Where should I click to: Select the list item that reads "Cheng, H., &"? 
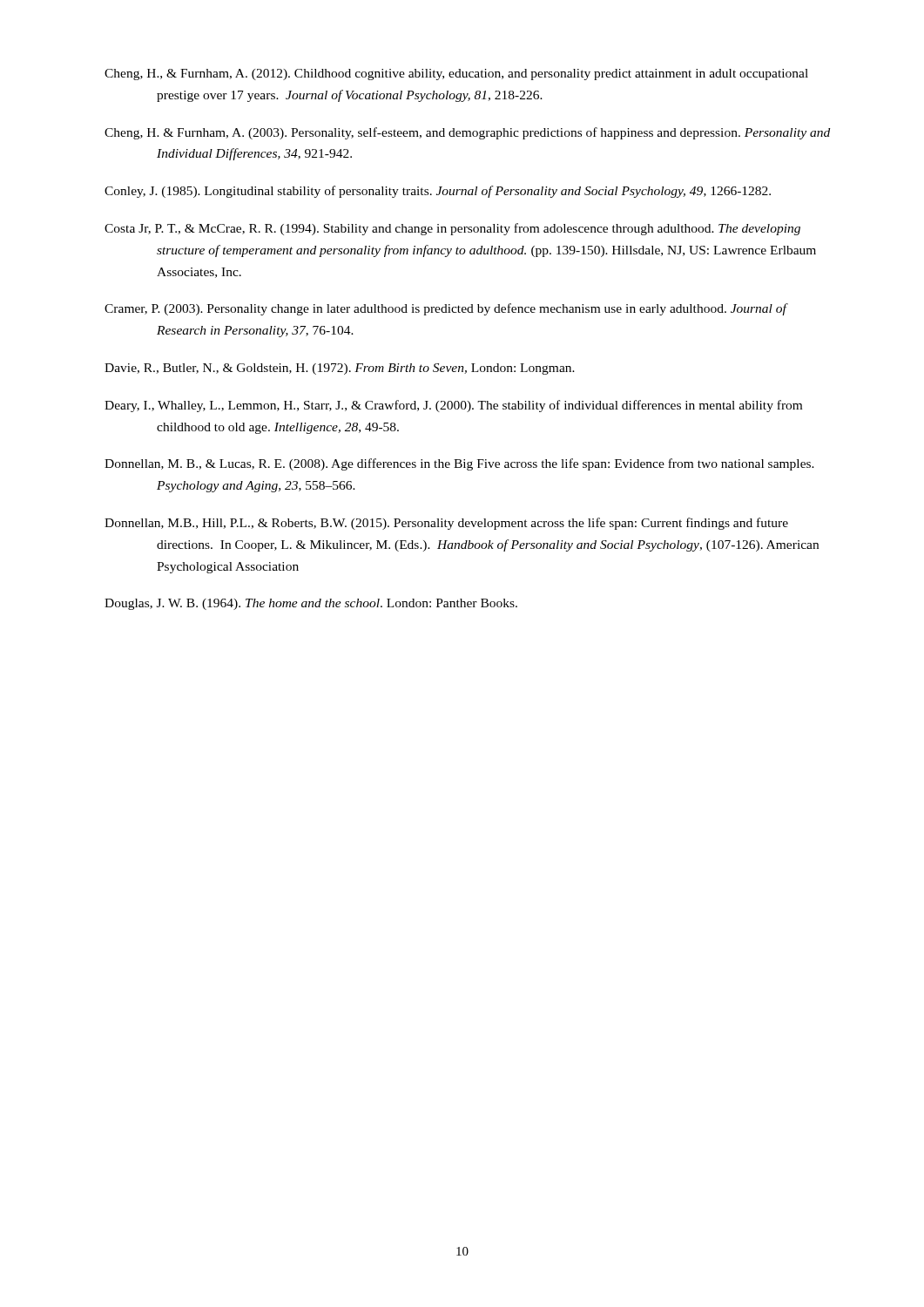(456, 84)
